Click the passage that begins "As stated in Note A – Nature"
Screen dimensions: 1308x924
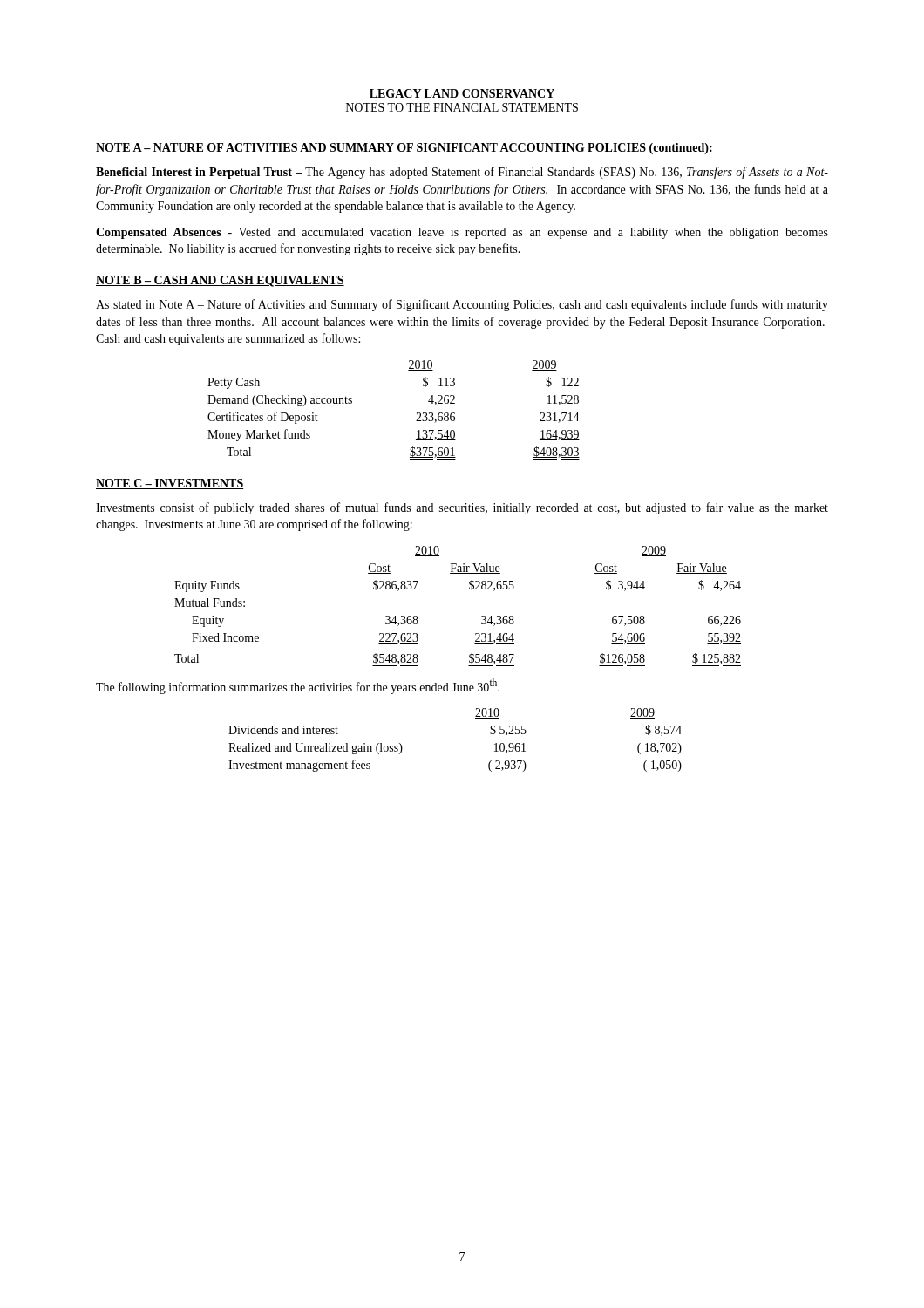462,322
